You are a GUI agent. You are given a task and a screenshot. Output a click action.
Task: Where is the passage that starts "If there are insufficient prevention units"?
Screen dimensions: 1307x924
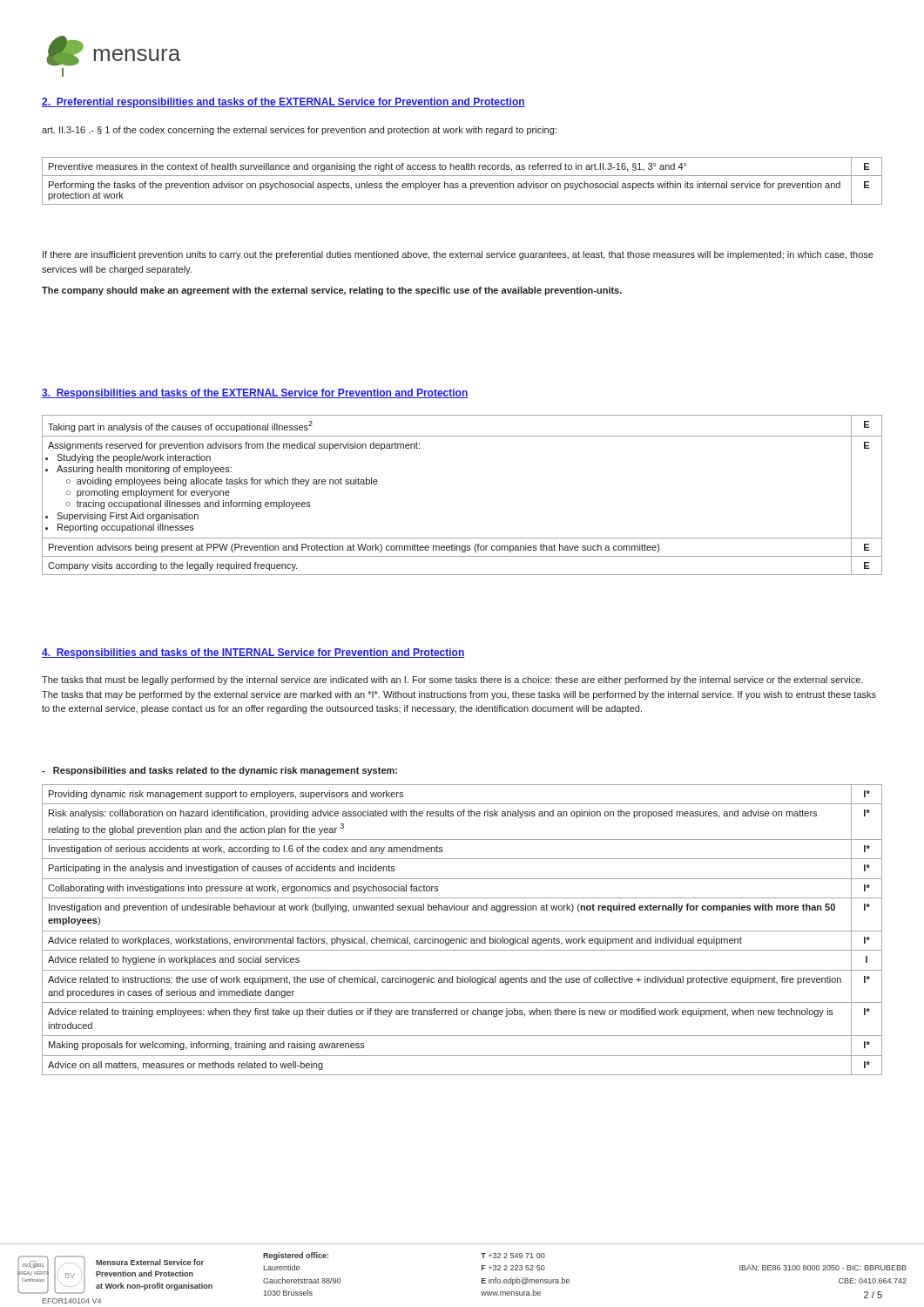point(458,255)
